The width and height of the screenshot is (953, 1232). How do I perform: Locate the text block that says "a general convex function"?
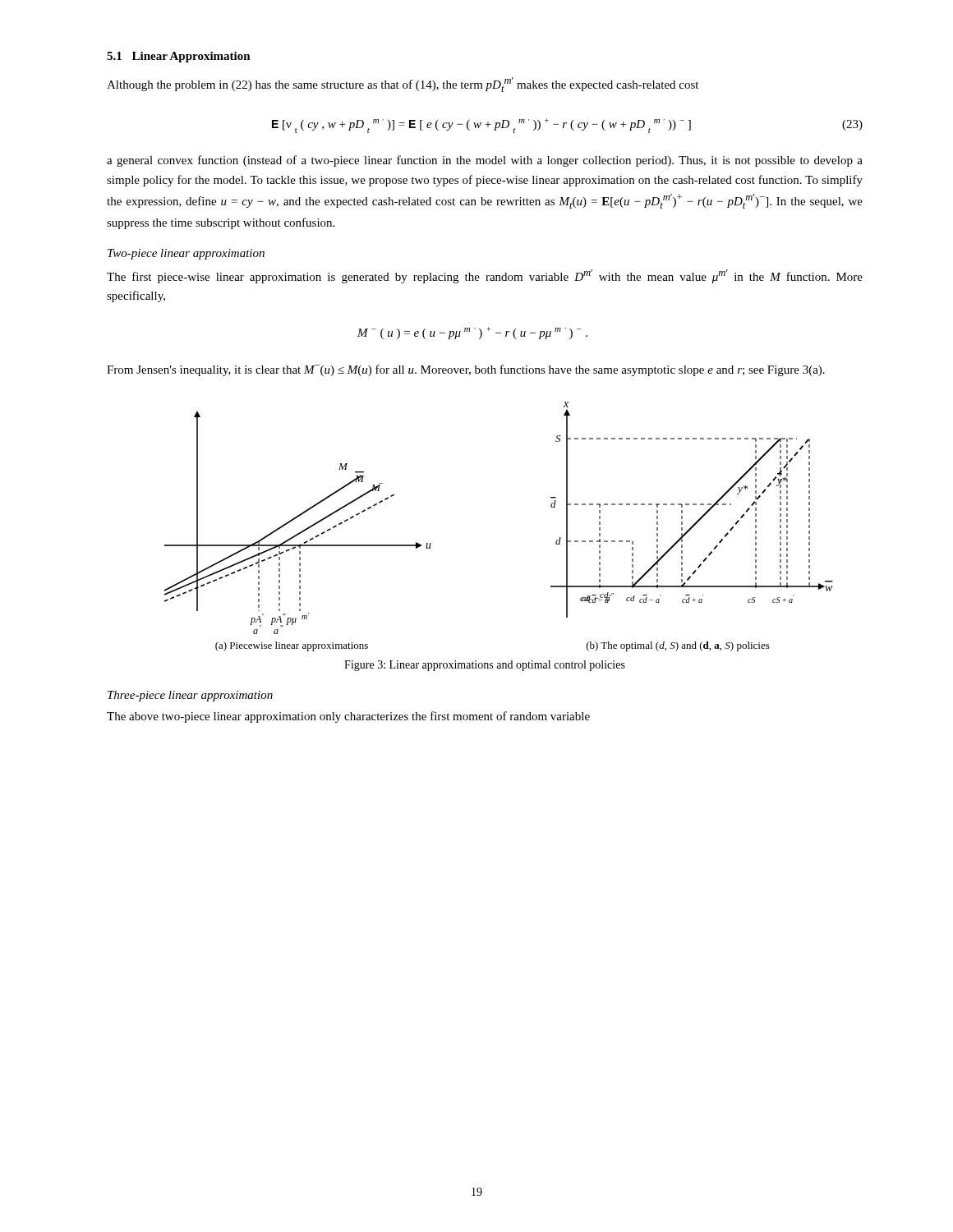[485, 192]
